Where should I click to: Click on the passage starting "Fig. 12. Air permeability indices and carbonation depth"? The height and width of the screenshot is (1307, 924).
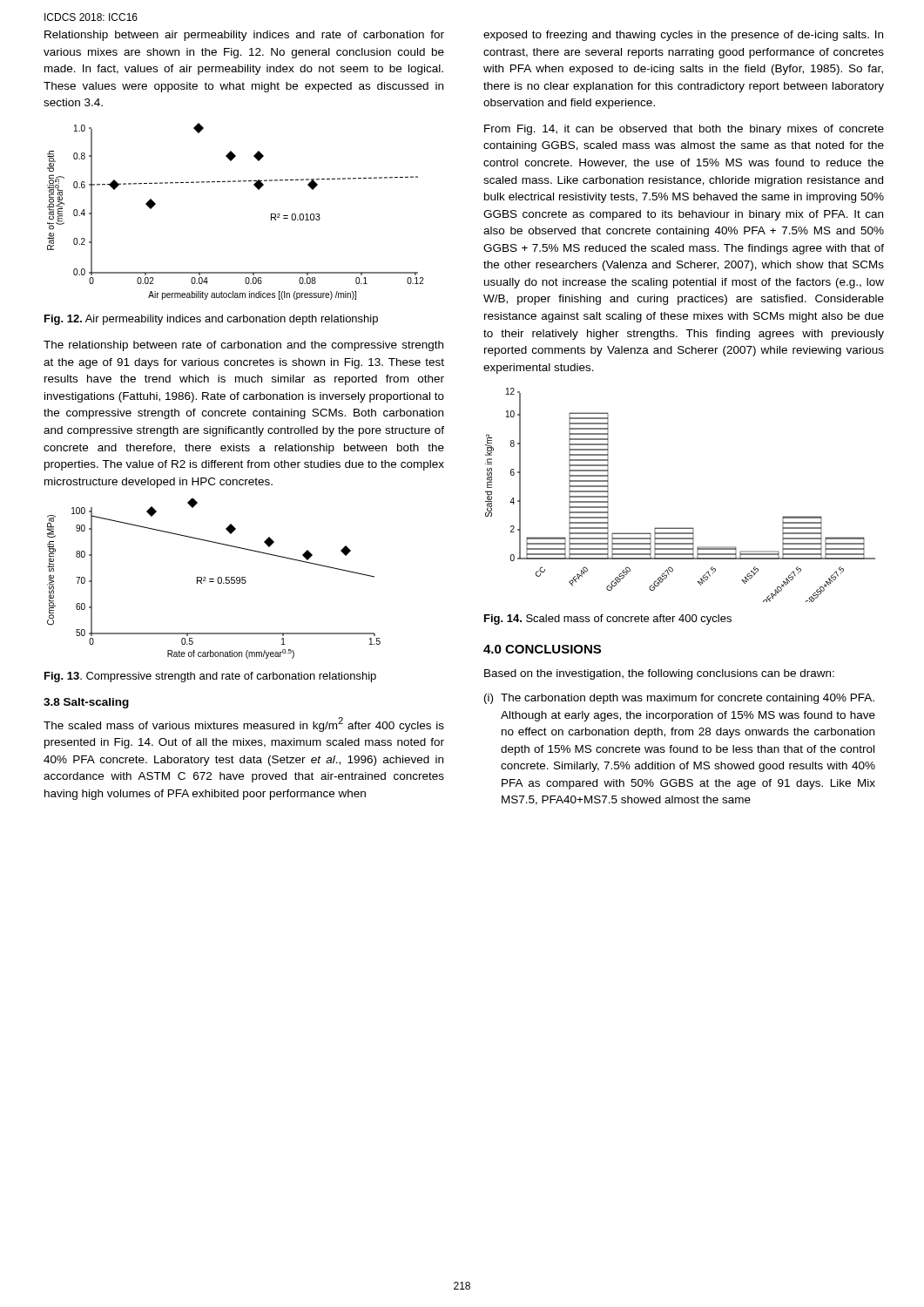(x=211, y=319)
